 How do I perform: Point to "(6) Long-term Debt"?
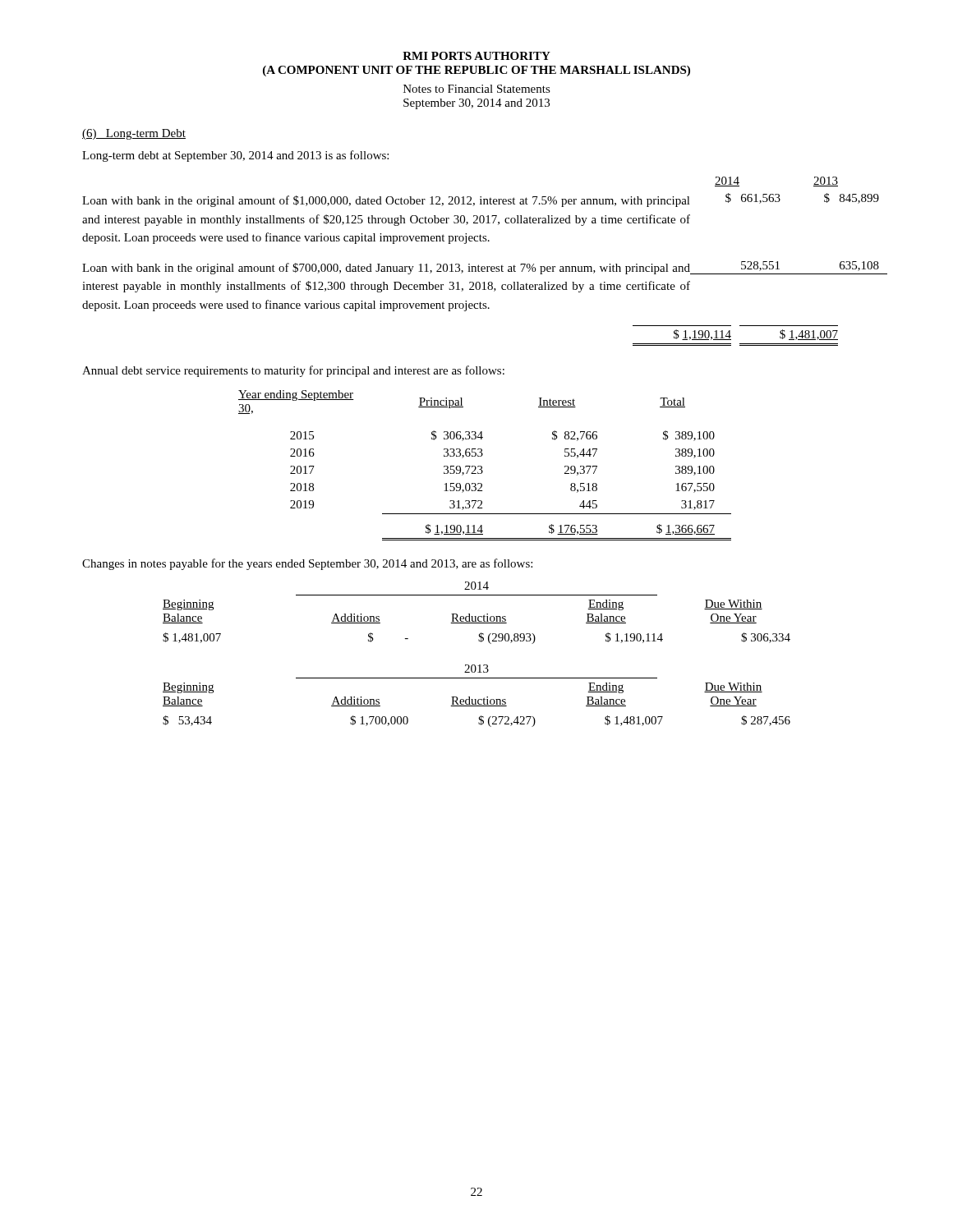click(x=134, y=133)
